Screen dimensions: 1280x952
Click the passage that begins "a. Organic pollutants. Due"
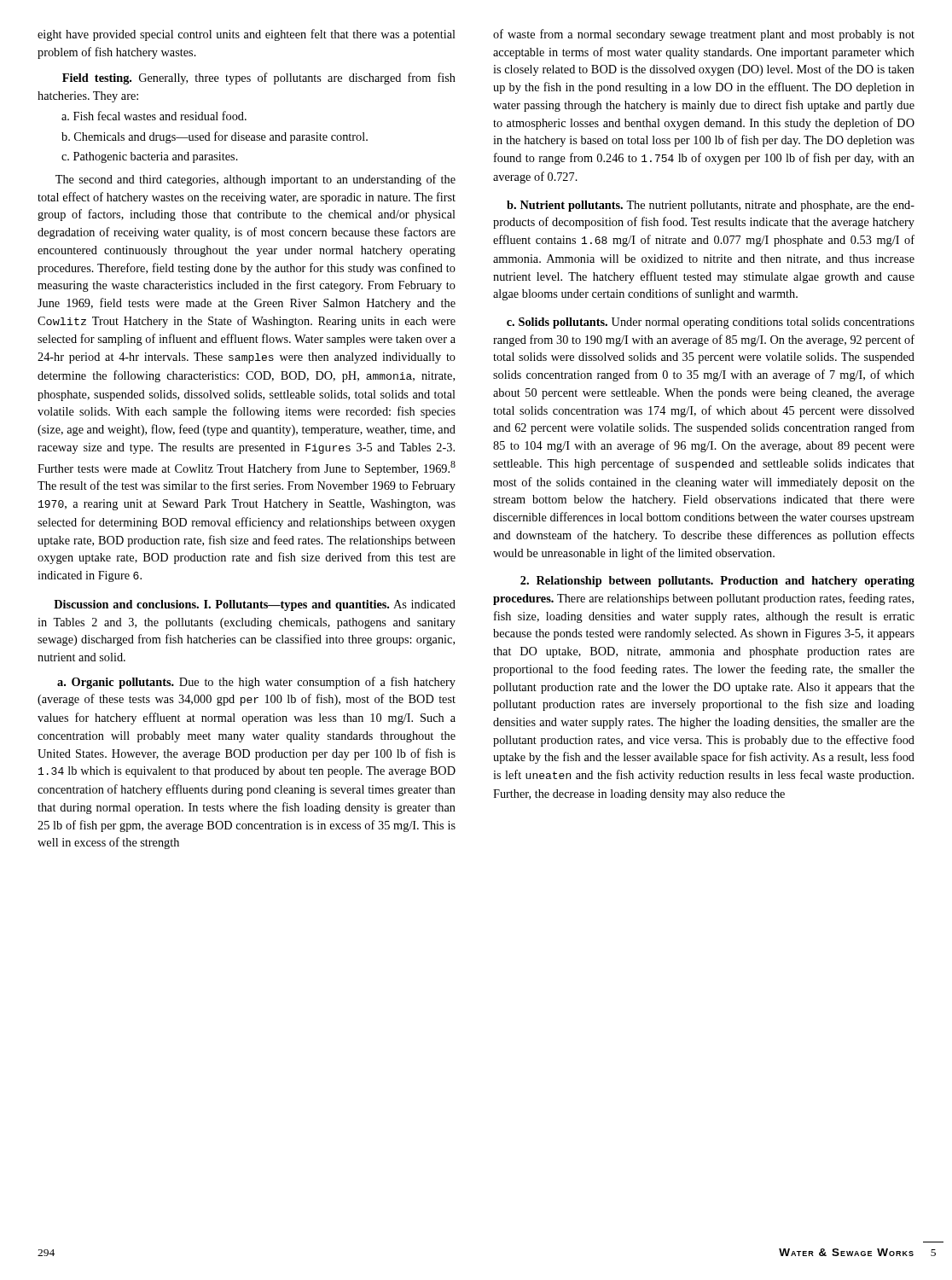[247, 762]
